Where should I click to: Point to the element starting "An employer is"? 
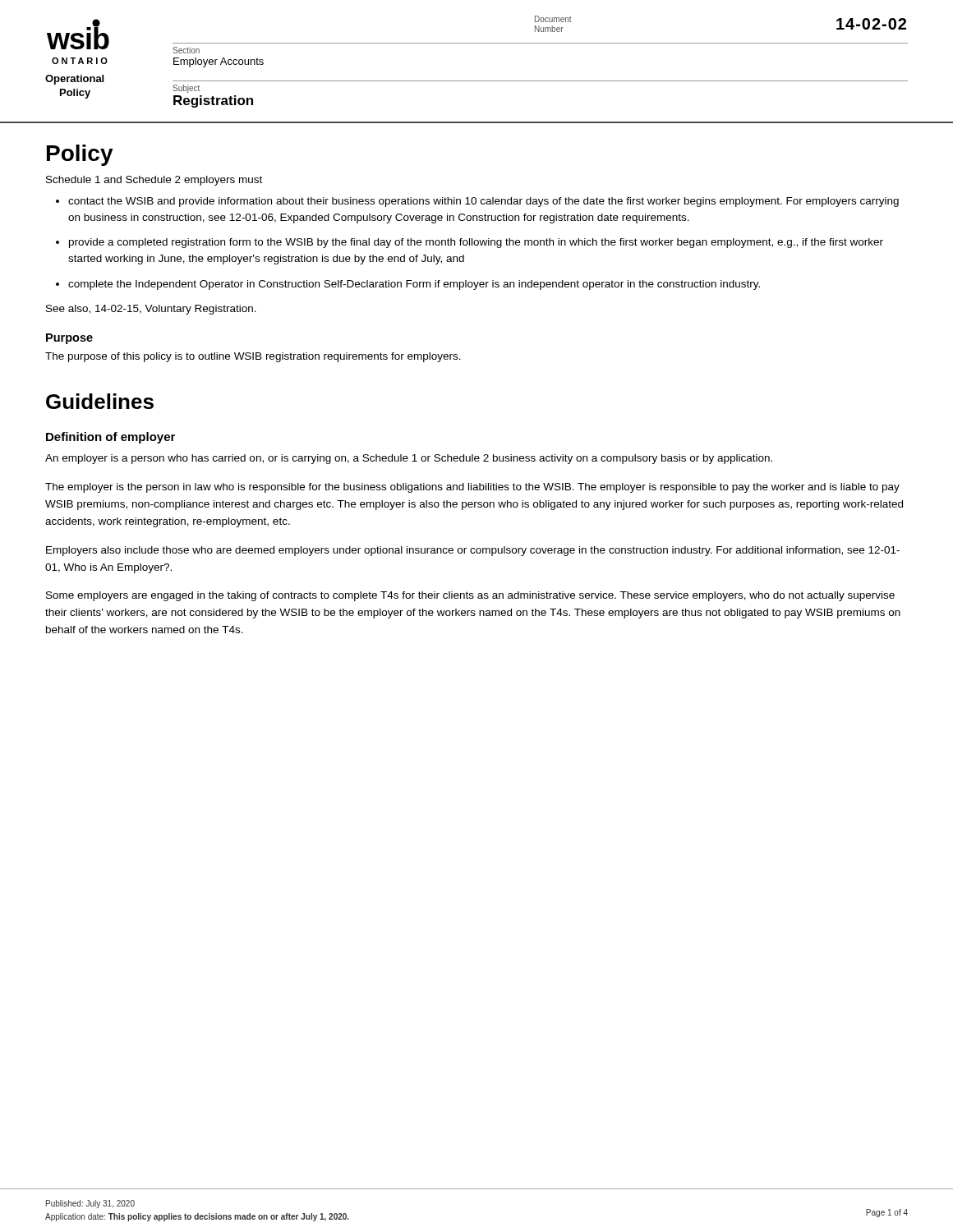coord(409,458)
